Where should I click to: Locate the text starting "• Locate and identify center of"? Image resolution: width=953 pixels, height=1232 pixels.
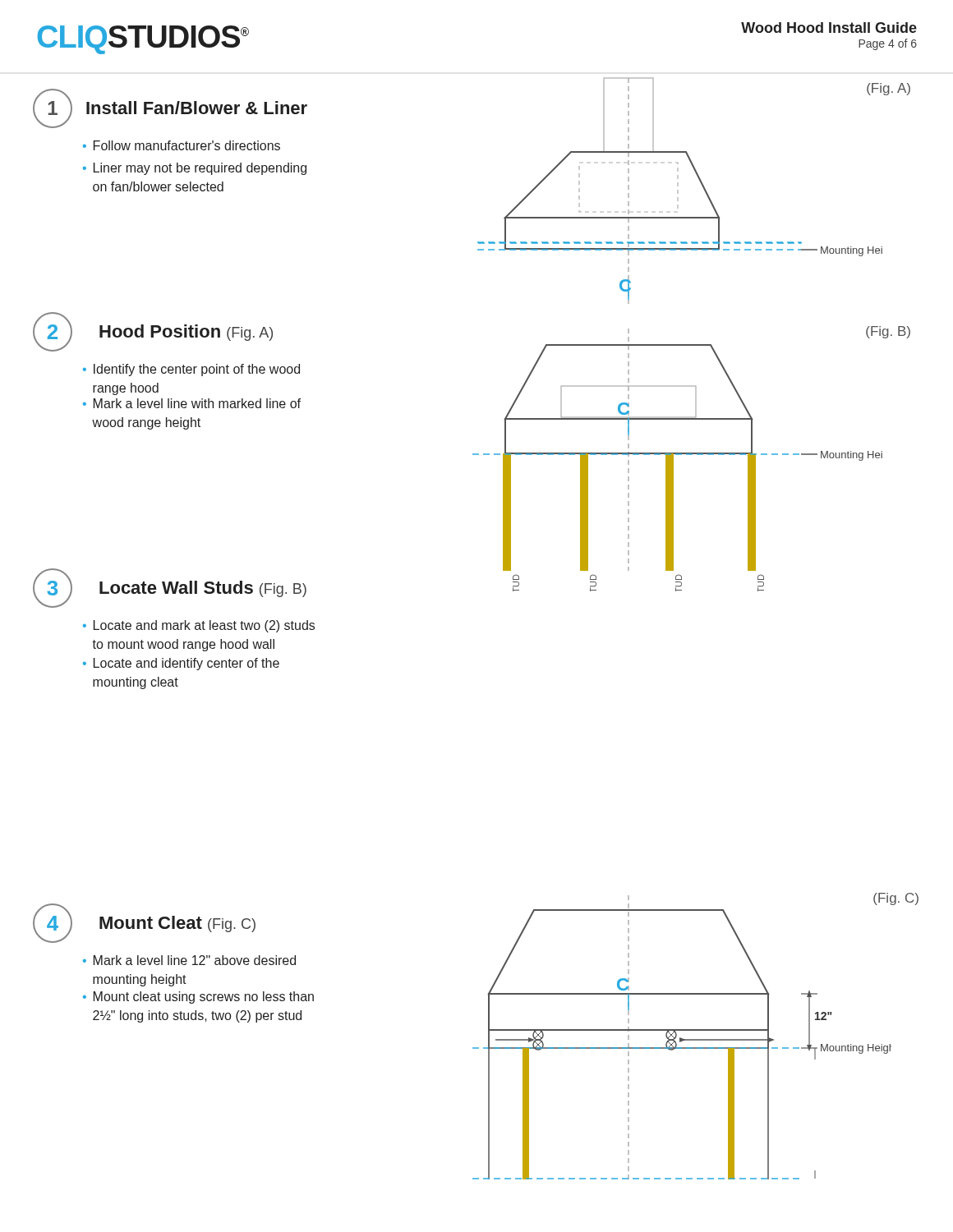pos(181,673)
